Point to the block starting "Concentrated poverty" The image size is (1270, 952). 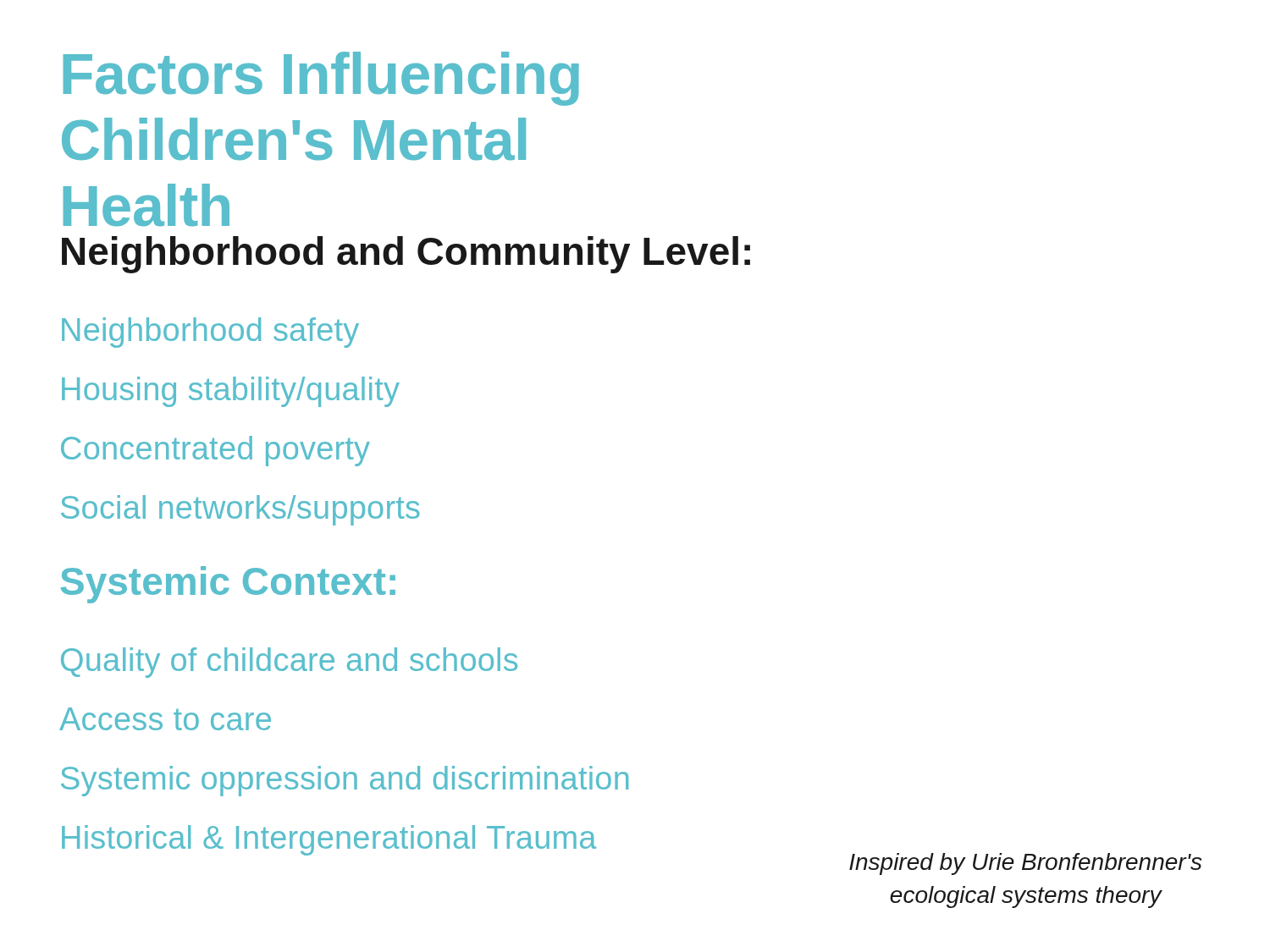pos(215,448)
